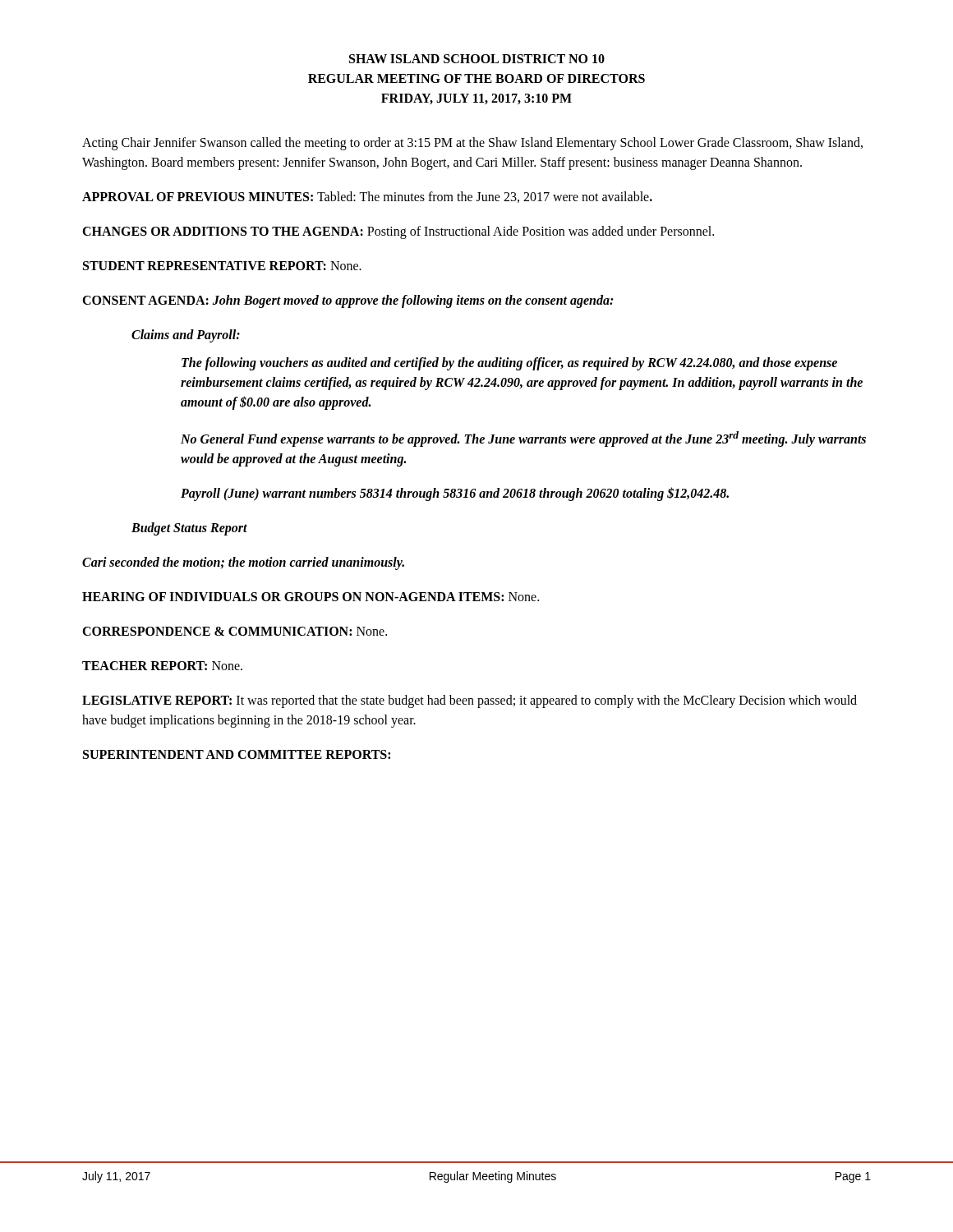
Task: Find the text block containing "Payroll (June) warrant numbers"
Action: [x=455, y=493]
